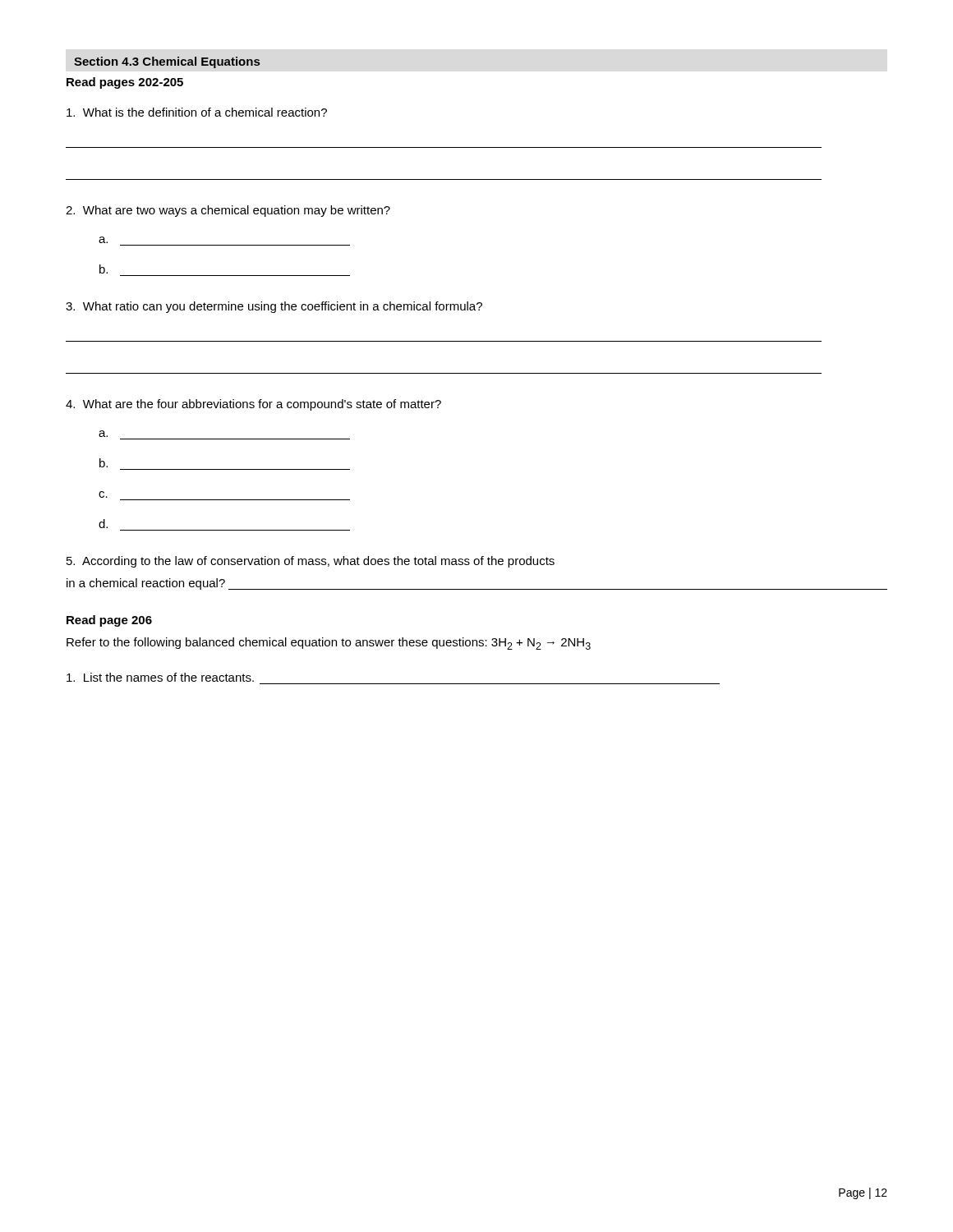Find the list item with the text "List the names of the reactants."
The width and height of the screenshot is (953, 1232).
tap(393, 676)
